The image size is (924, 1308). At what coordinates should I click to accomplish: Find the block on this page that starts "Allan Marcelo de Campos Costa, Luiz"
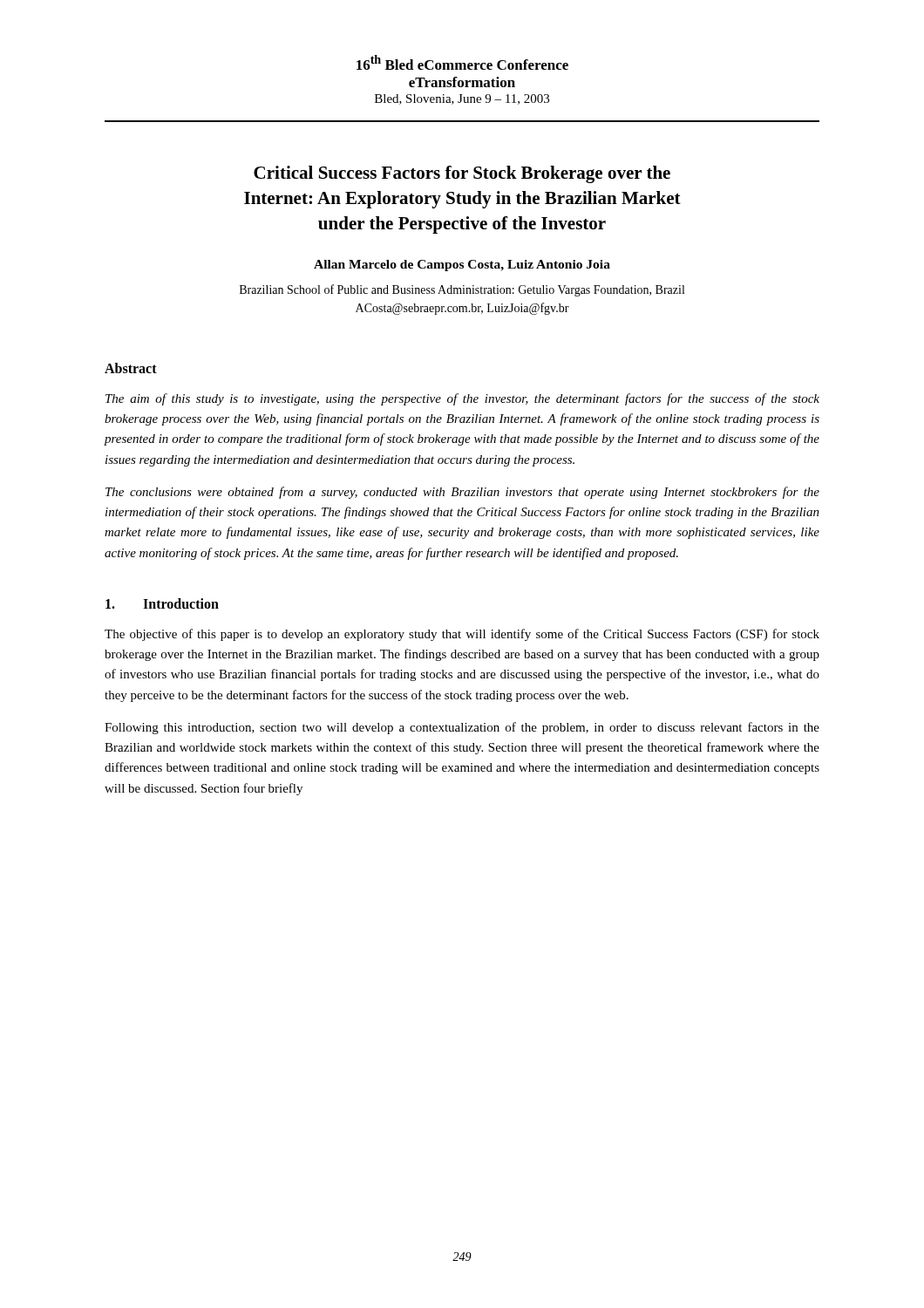coord(462,264)
